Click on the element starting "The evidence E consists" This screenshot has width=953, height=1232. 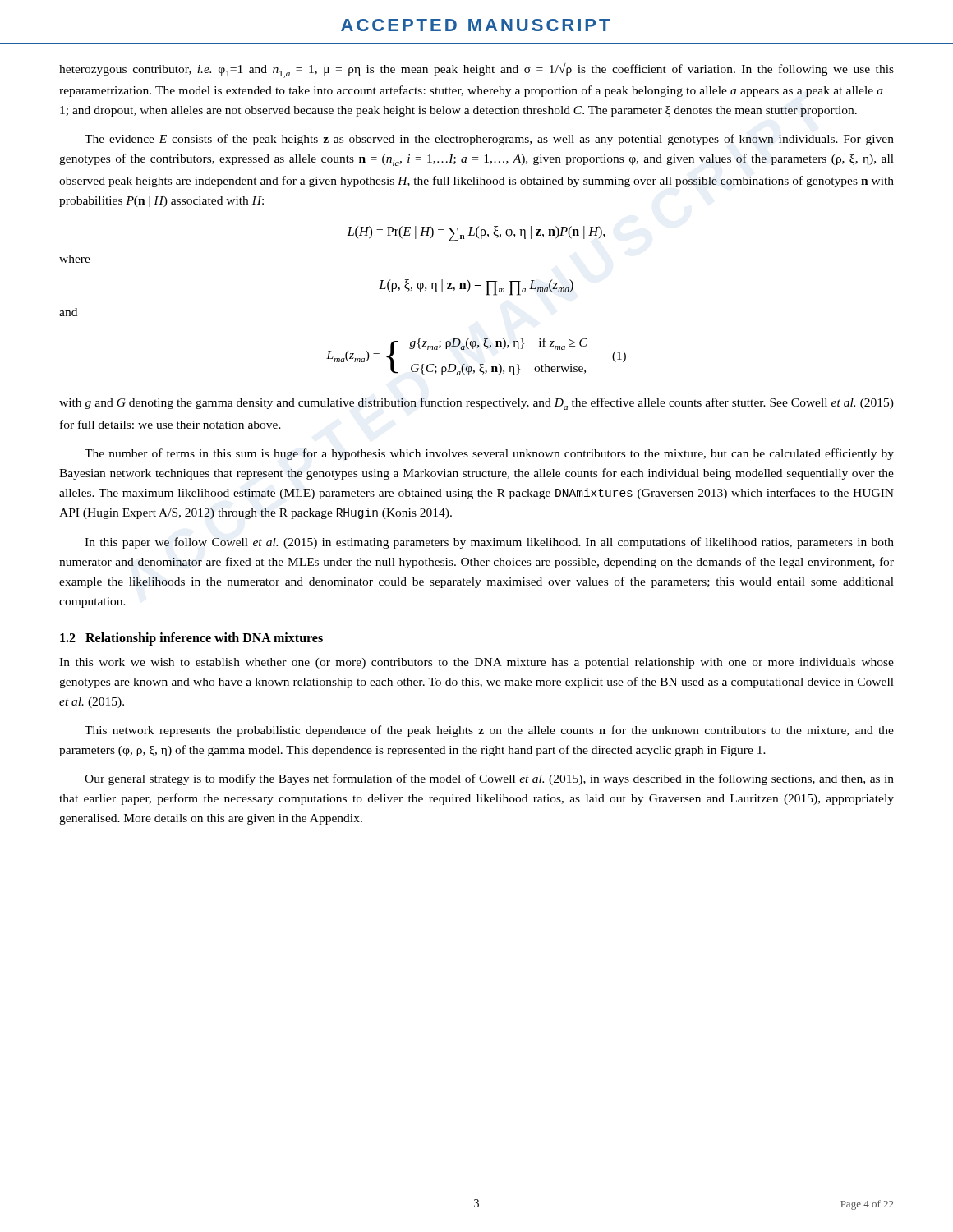click(x=476, y=170)
